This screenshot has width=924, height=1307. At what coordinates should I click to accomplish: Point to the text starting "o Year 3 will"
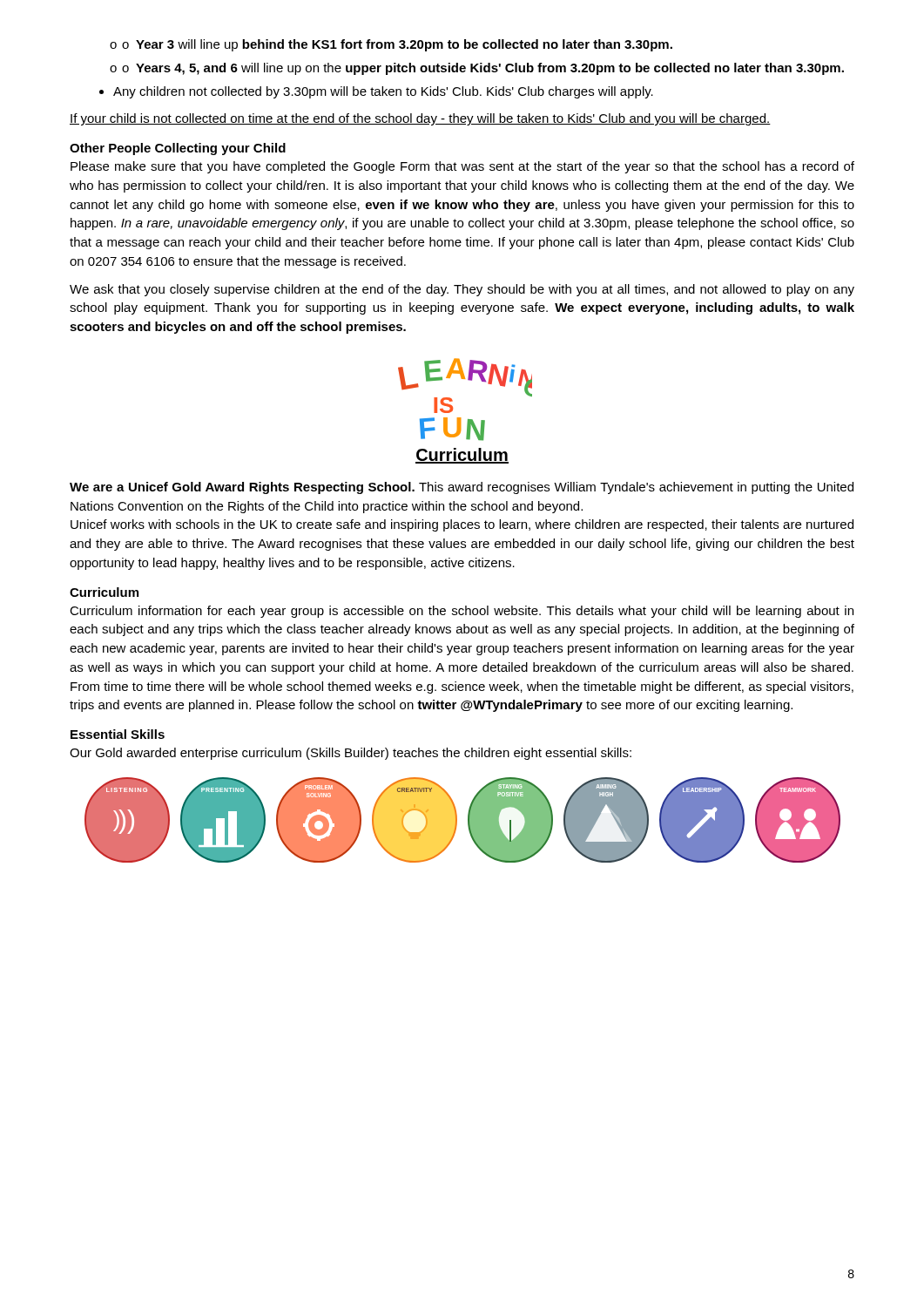click(x=488, y=56)
